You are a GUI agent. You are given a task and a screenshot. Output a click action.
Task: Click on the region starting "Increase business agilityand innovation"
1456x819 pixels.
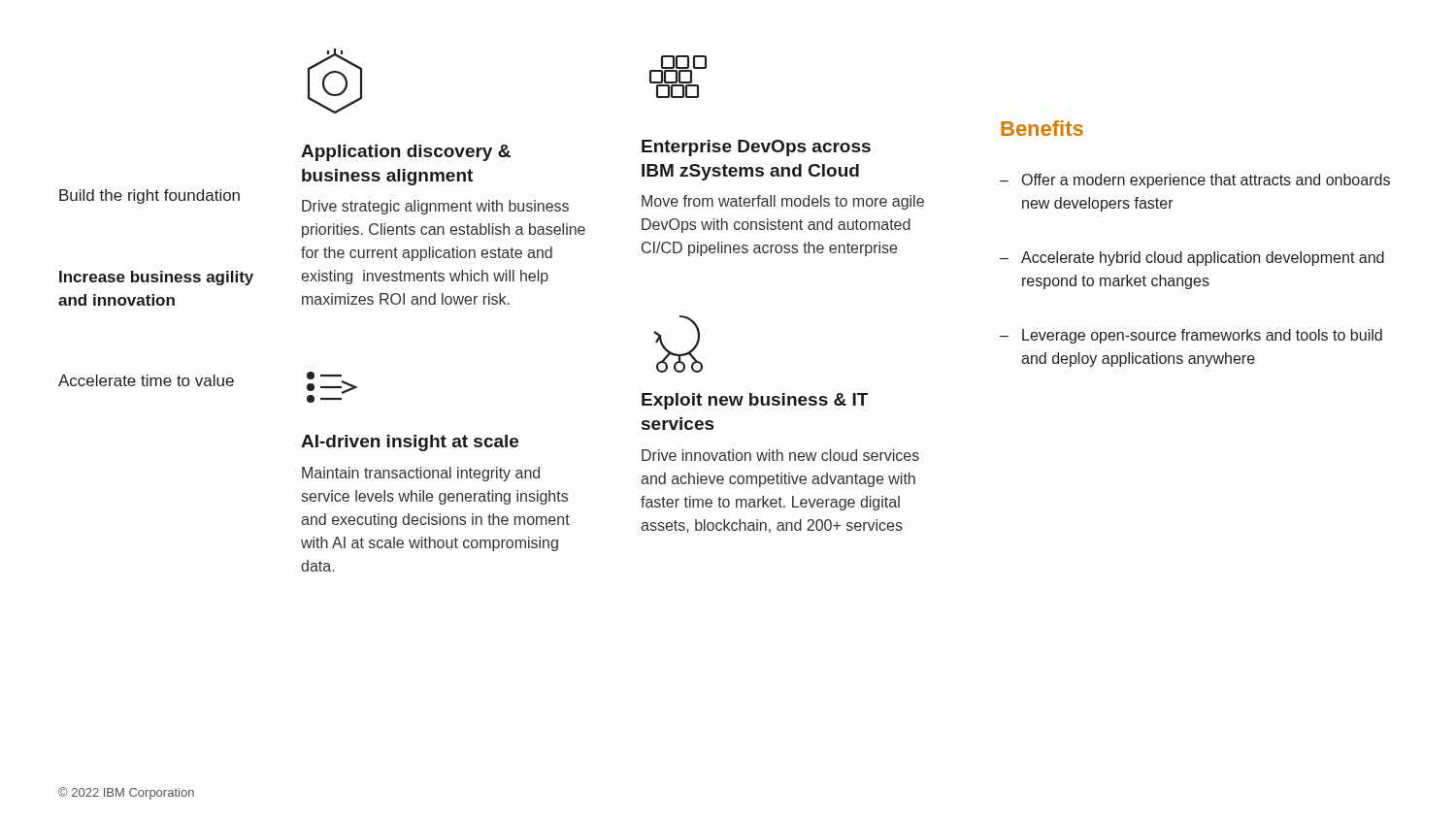[x=156, y=288]
